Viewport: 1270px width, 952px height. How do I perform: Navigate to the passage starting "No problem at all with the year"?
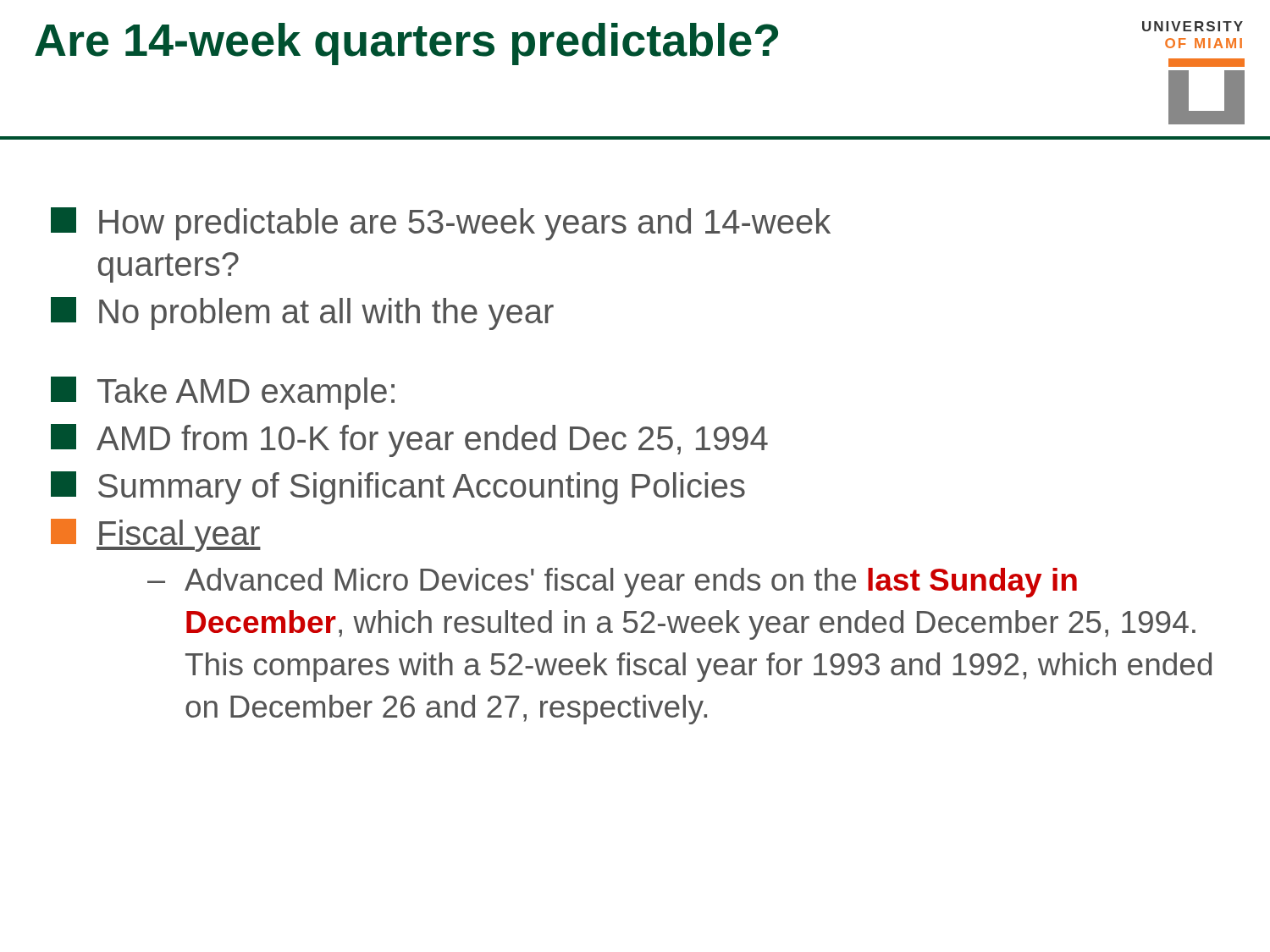click(302, 310)
